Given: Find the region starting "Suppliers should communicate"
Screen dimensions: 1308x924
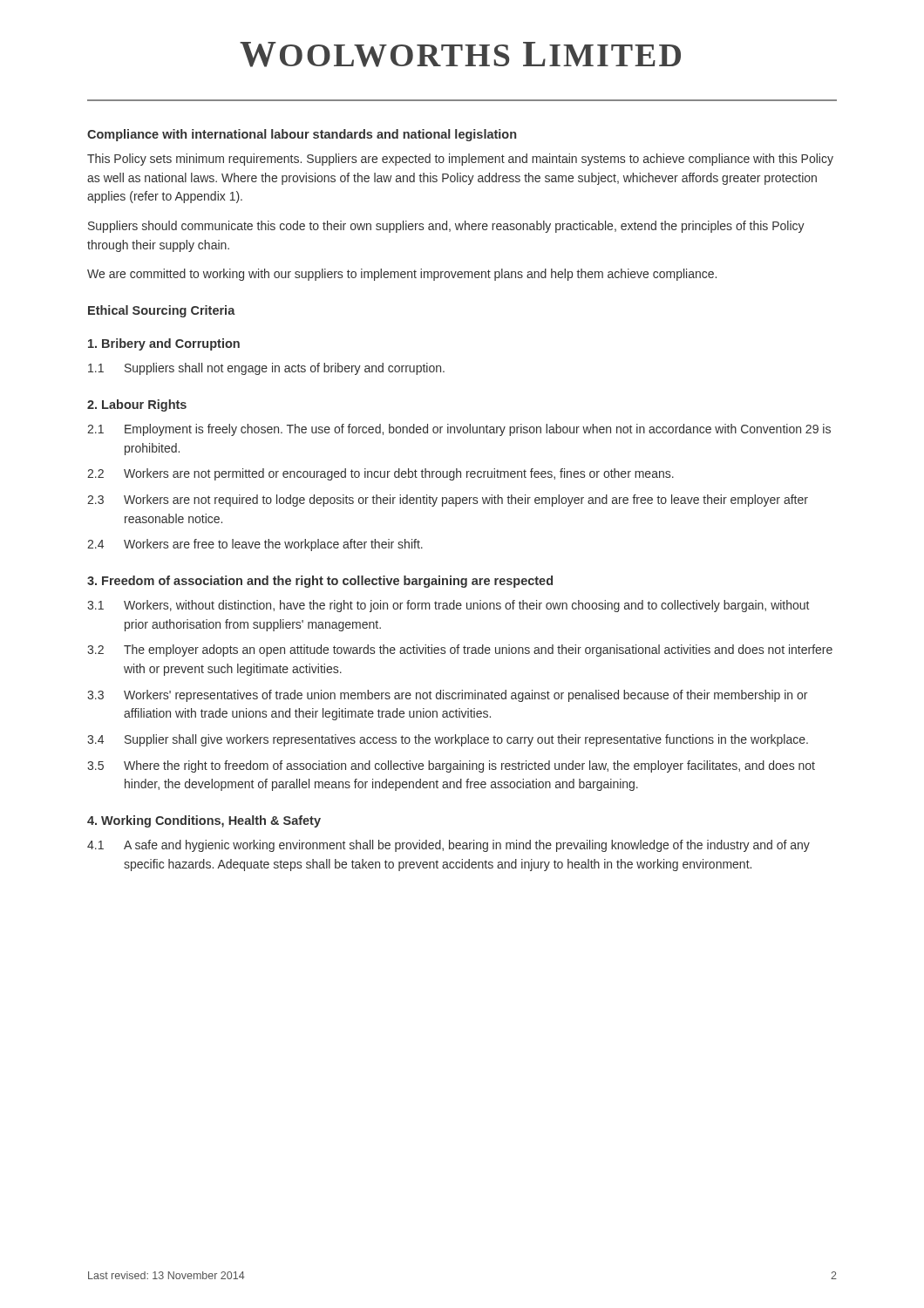Looking at the screenshot, I should (446, 235).
